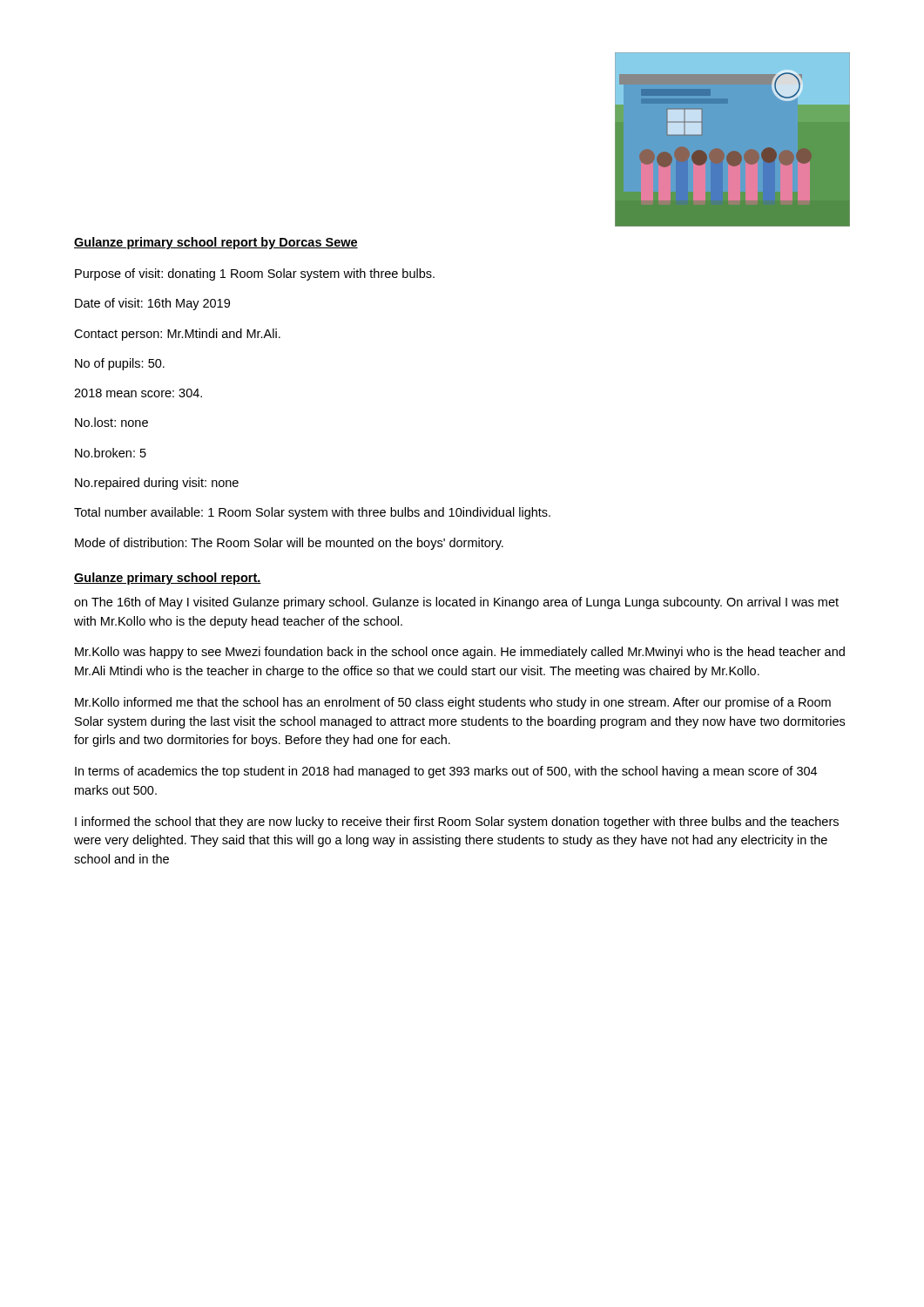Select the text starting "Gulanze primary school report."
The width and height of the screenshot is (924, 1307).
click(167, 578)
